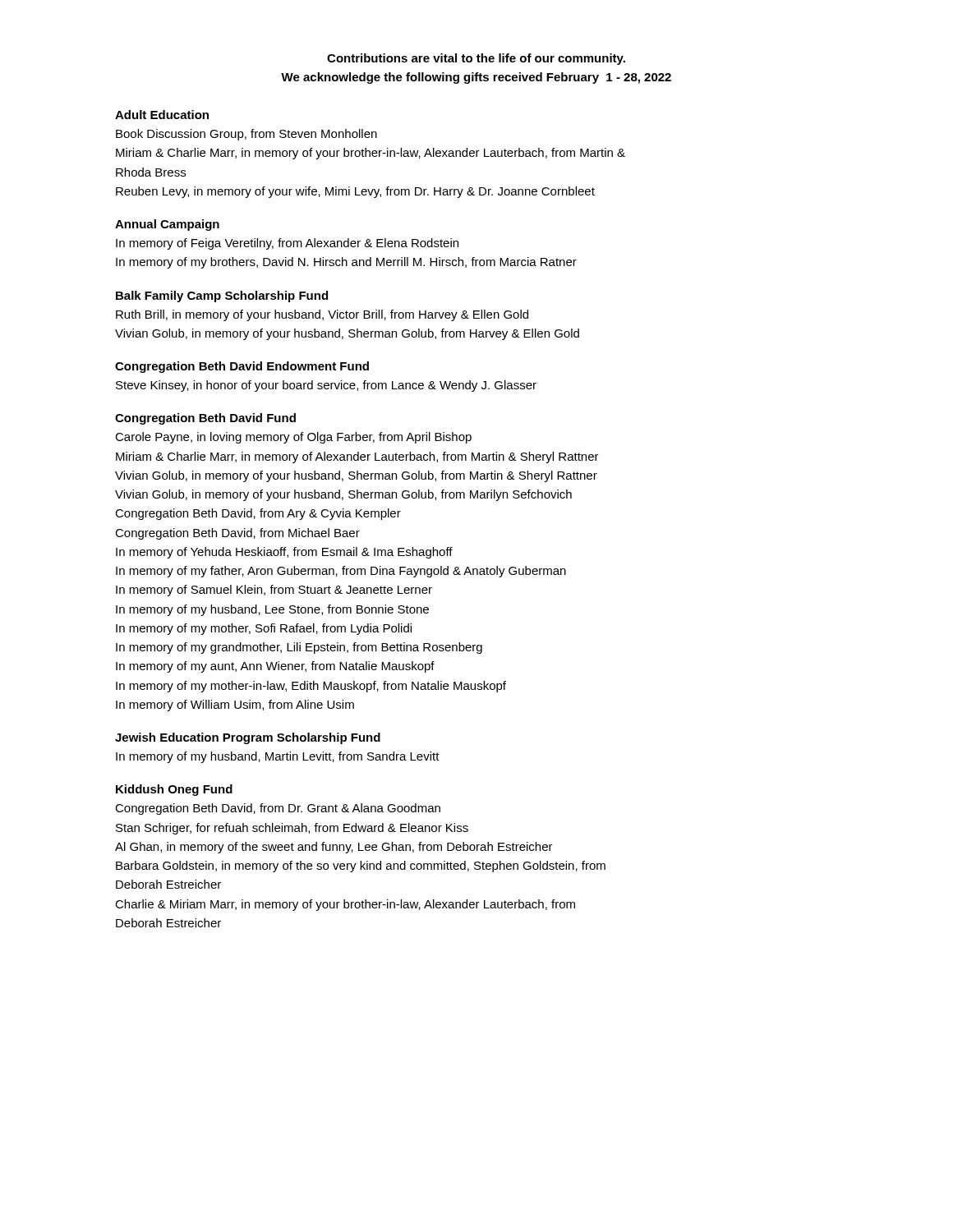Locate the text block containing "Book Discussion Group, from"
Screen dimensions: 1232x953
tap(476, 162)
